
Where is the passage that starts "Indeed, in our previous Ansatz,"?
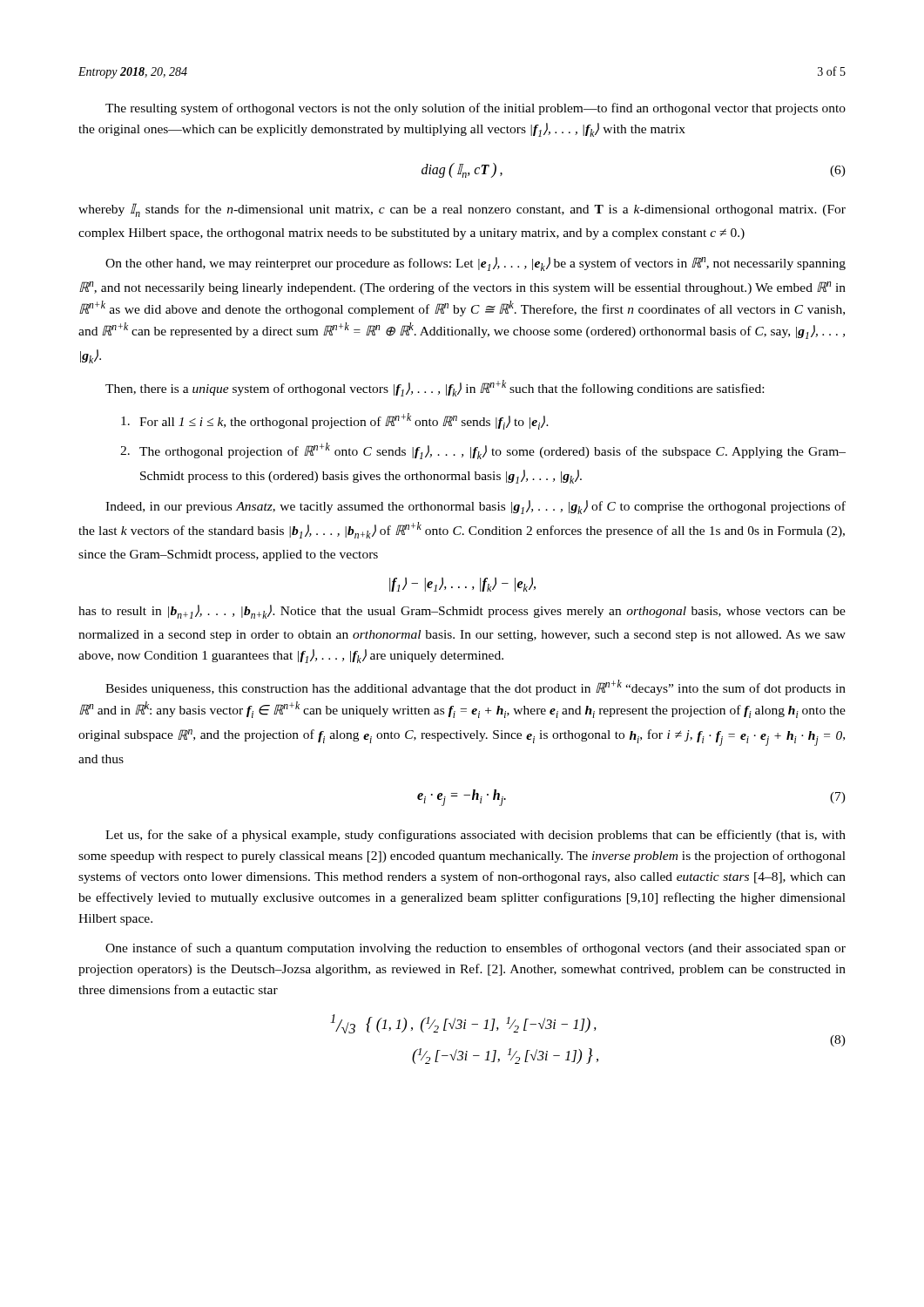(x=462, y=530)
